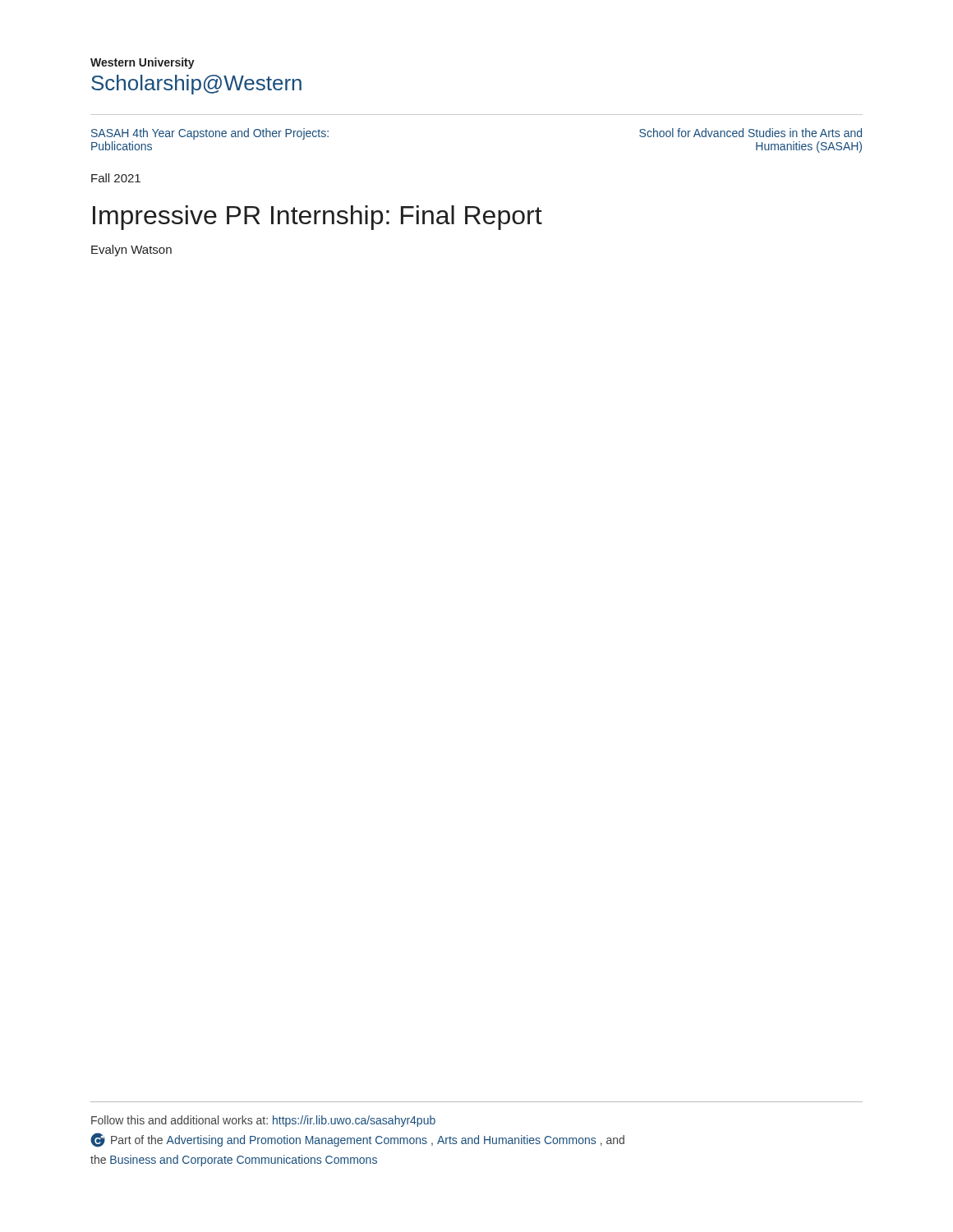
Task: Point to the region starting "the Business and Corporate Communications Commons"
Action: 234,1160
